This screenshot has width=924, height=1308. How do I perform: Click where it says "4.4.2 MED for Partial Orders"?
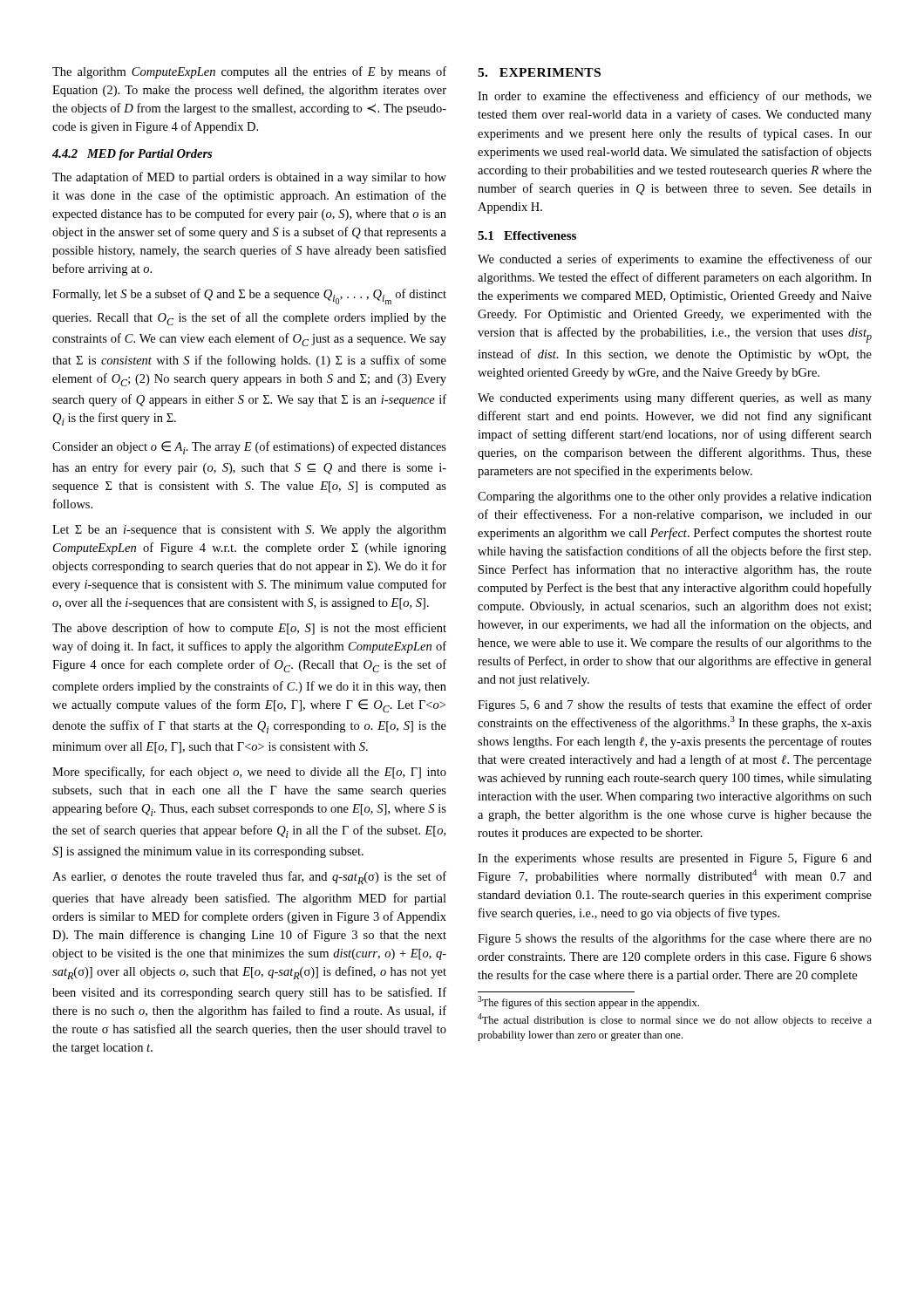(132, 155)
